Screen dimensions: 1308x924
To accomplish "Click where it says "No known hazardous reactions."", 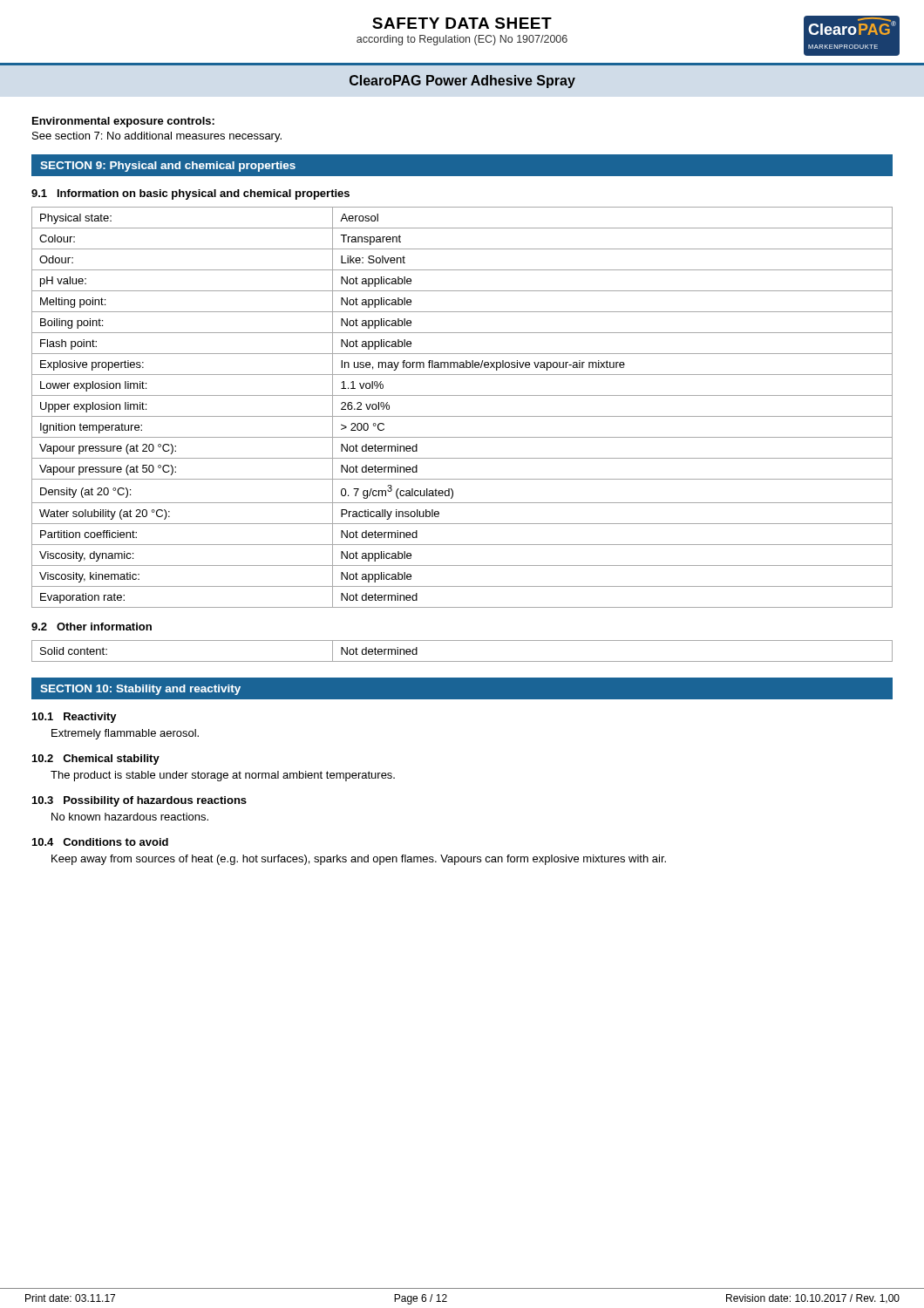I will (130, 817).
